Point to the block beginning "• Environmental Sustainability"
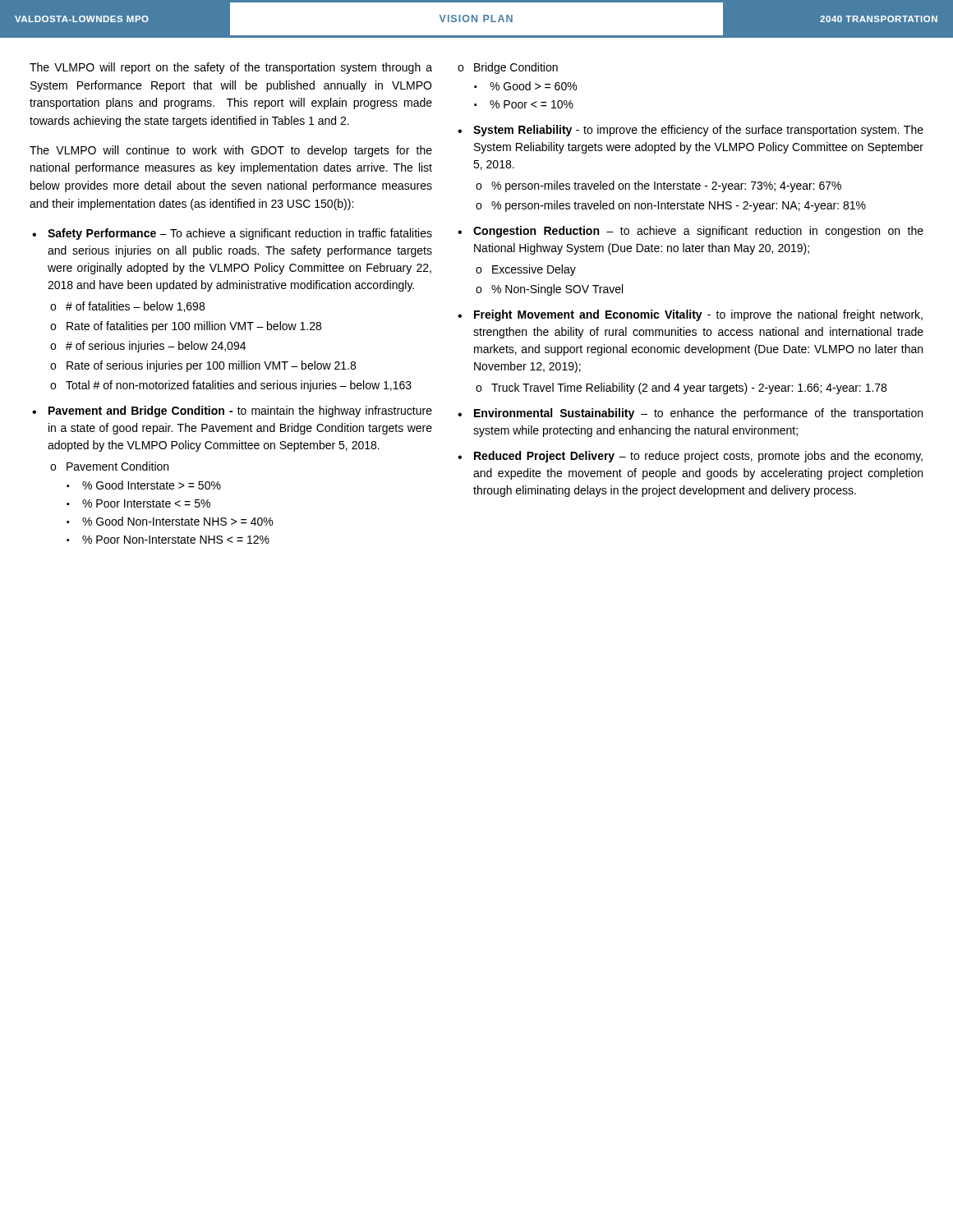The height and width of the screenshot is (1232, 953). (691, 421)
